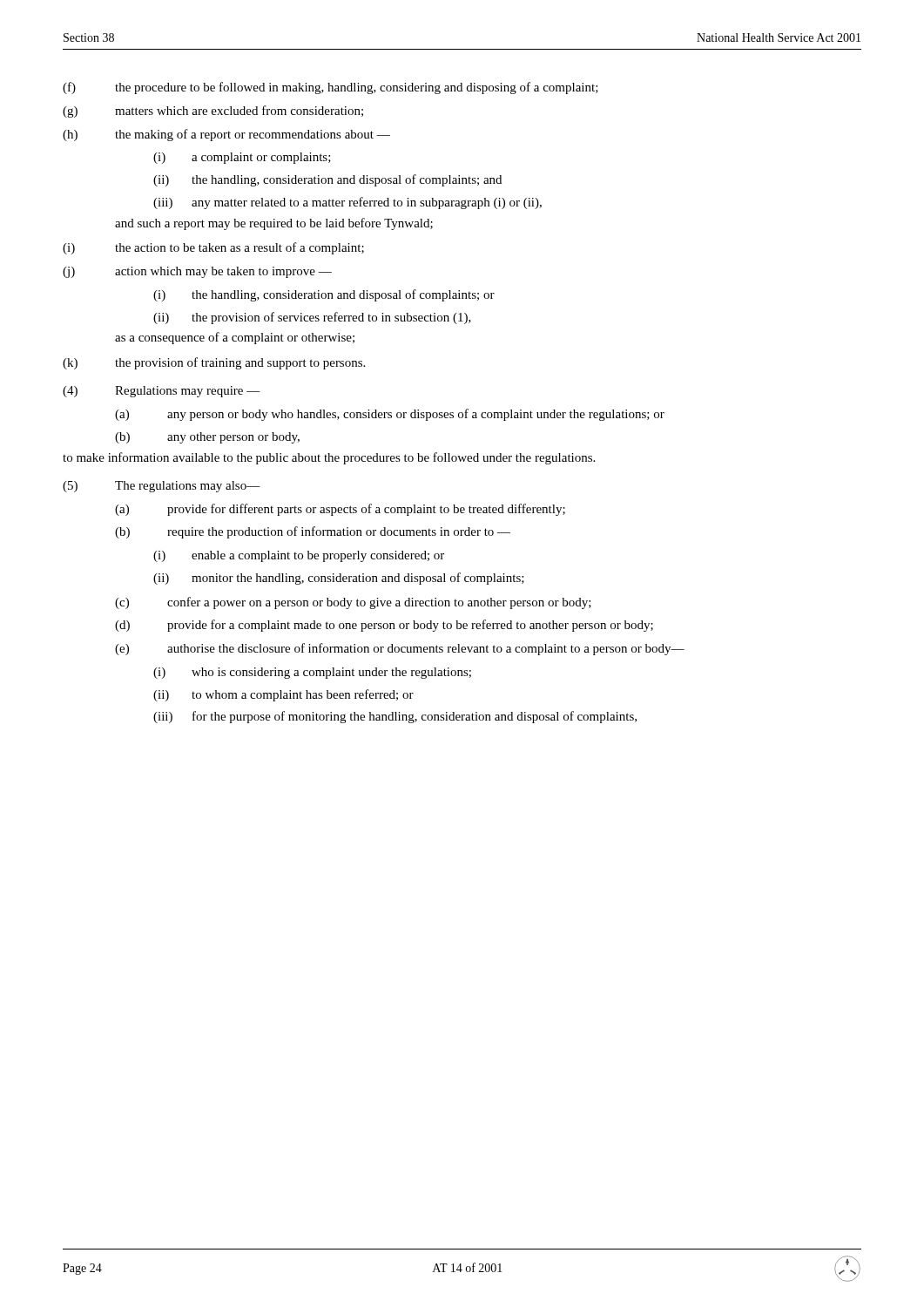This screenshot has width=924, height=1307.
Task: Click where it says "(b) any other person or body,"
Action: coord(207,438)
